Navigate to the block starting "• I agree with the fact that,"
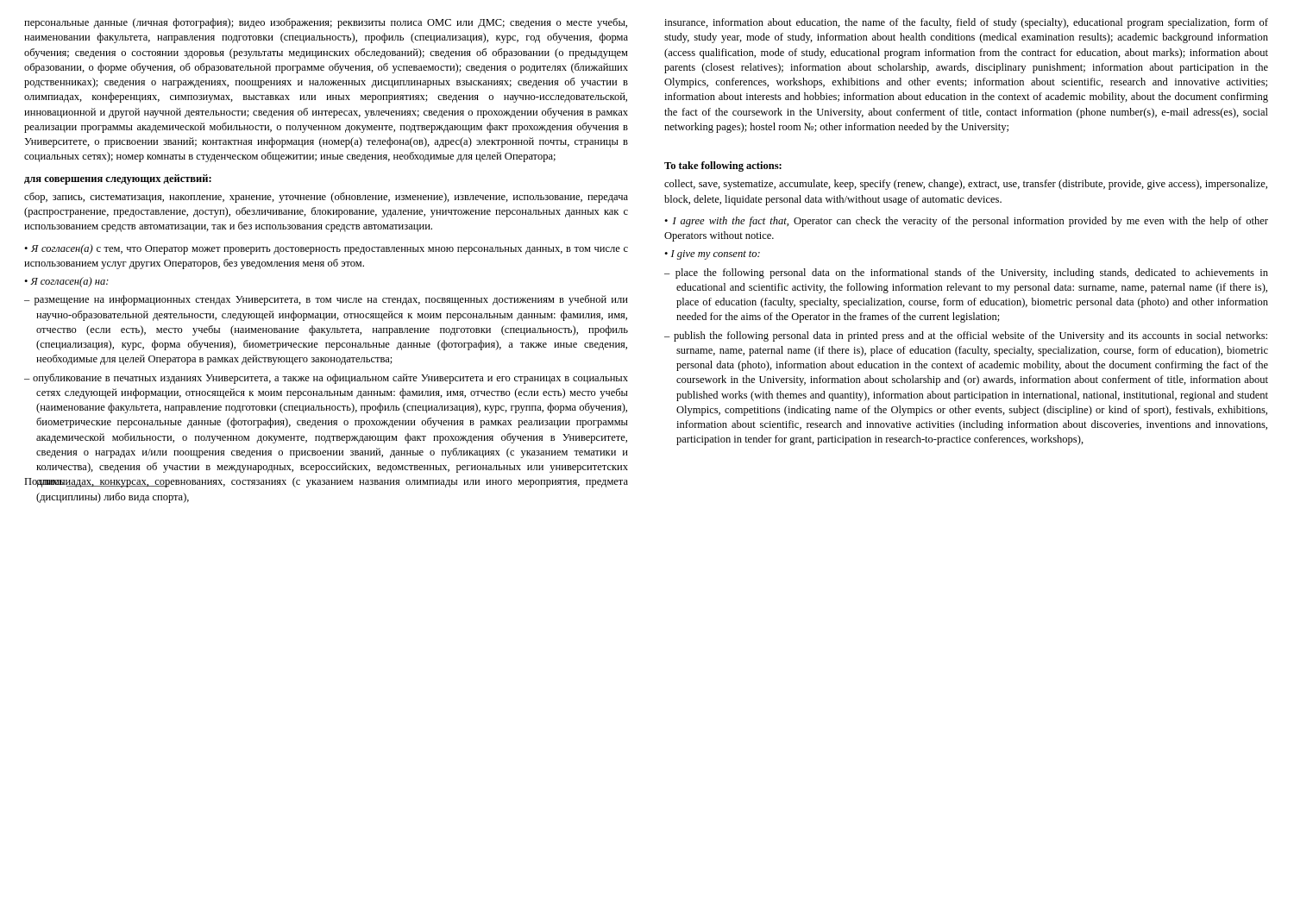The width and height of the screenshot is (1294, 924). (x=966, y=229)
